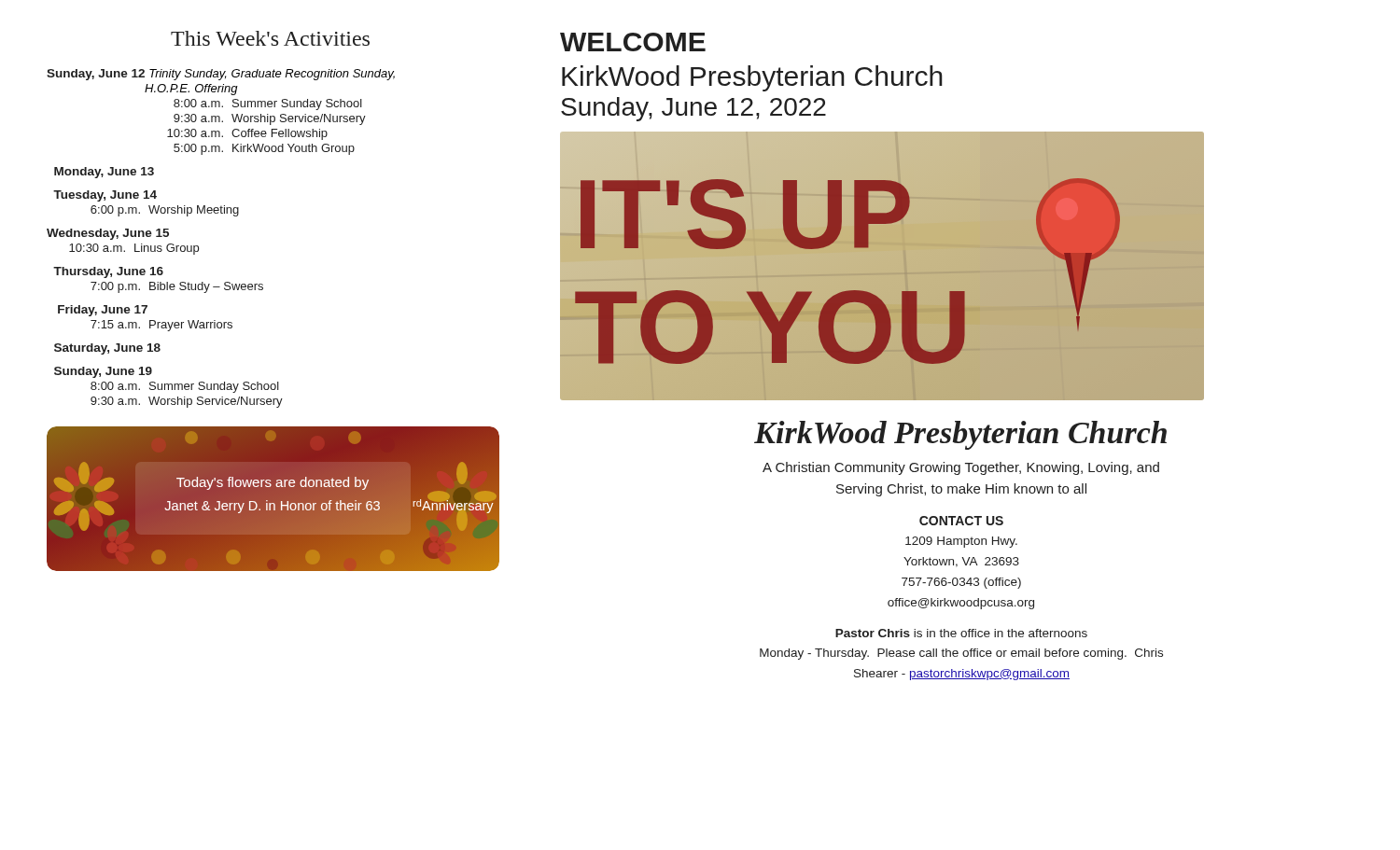Click on the text block containing "1209 Hampton Hwy. Yorktown, VA"
This screenshot has width=1400, height=850.
[x=961, y=571]
